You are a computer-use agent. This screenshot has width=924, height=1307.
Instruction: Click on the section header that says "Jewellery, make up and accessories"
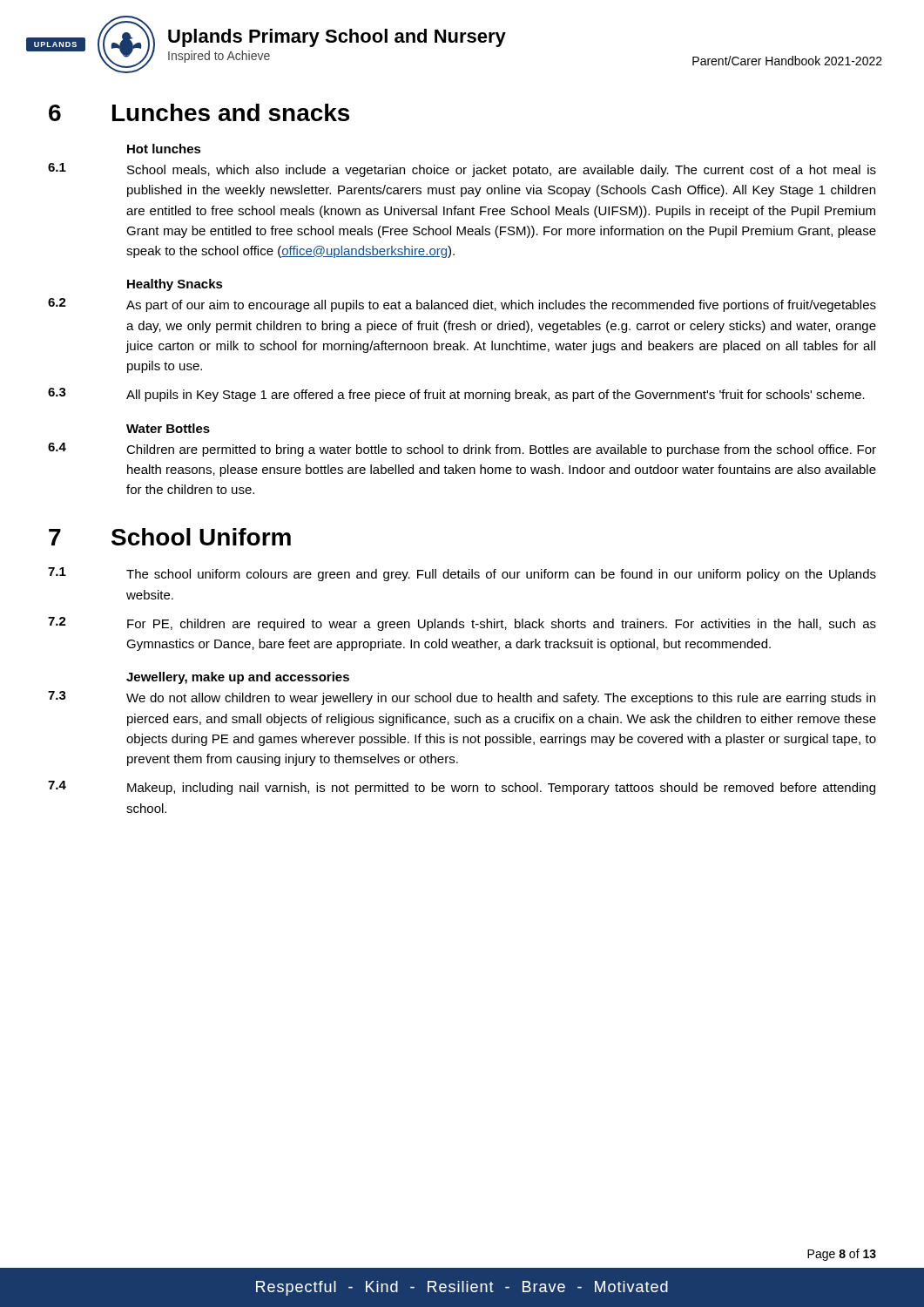point(238,677)
